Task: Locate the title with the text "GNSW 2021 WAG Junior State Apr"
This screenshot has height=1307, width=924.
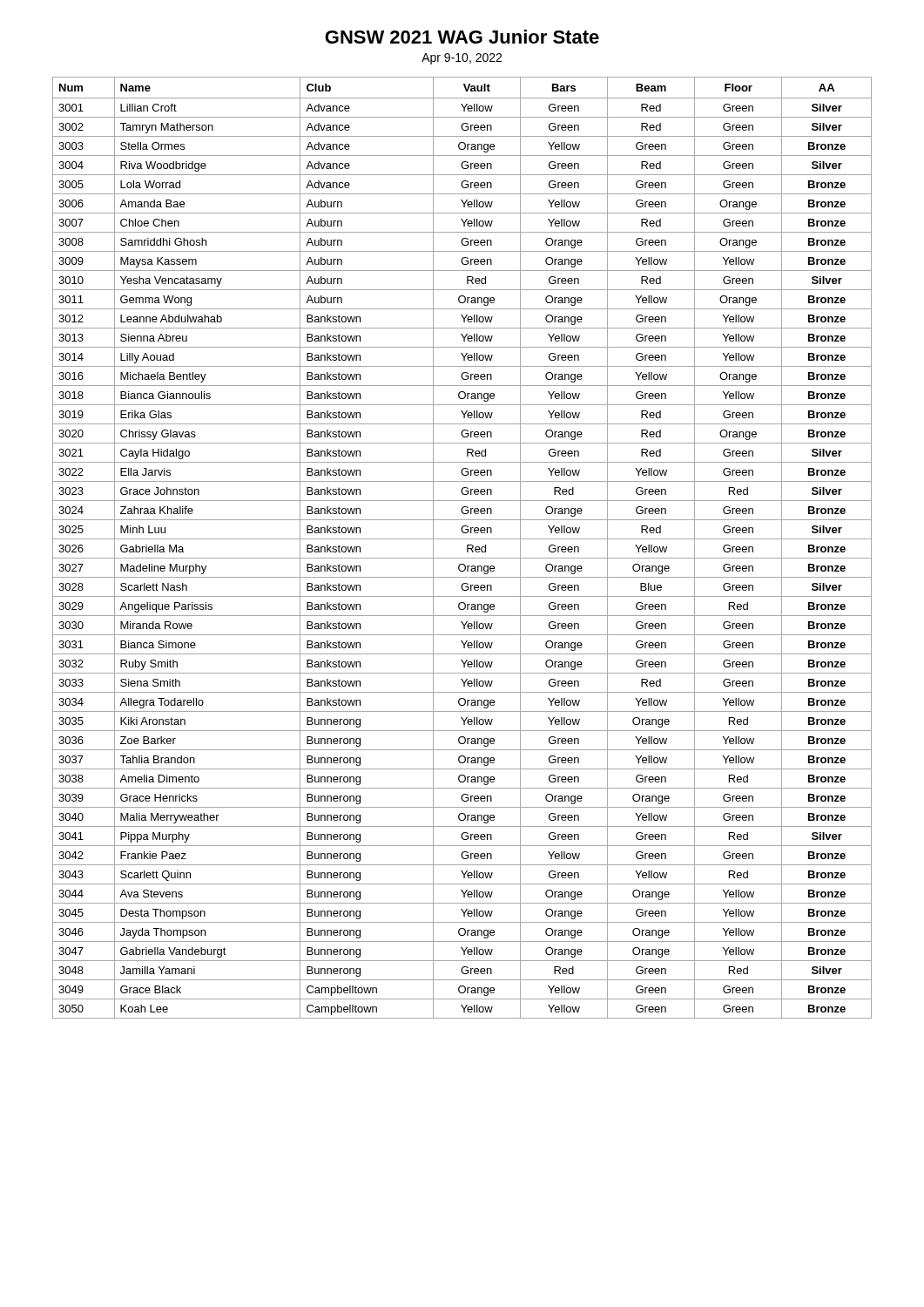Action: click(x=462, y=45)
